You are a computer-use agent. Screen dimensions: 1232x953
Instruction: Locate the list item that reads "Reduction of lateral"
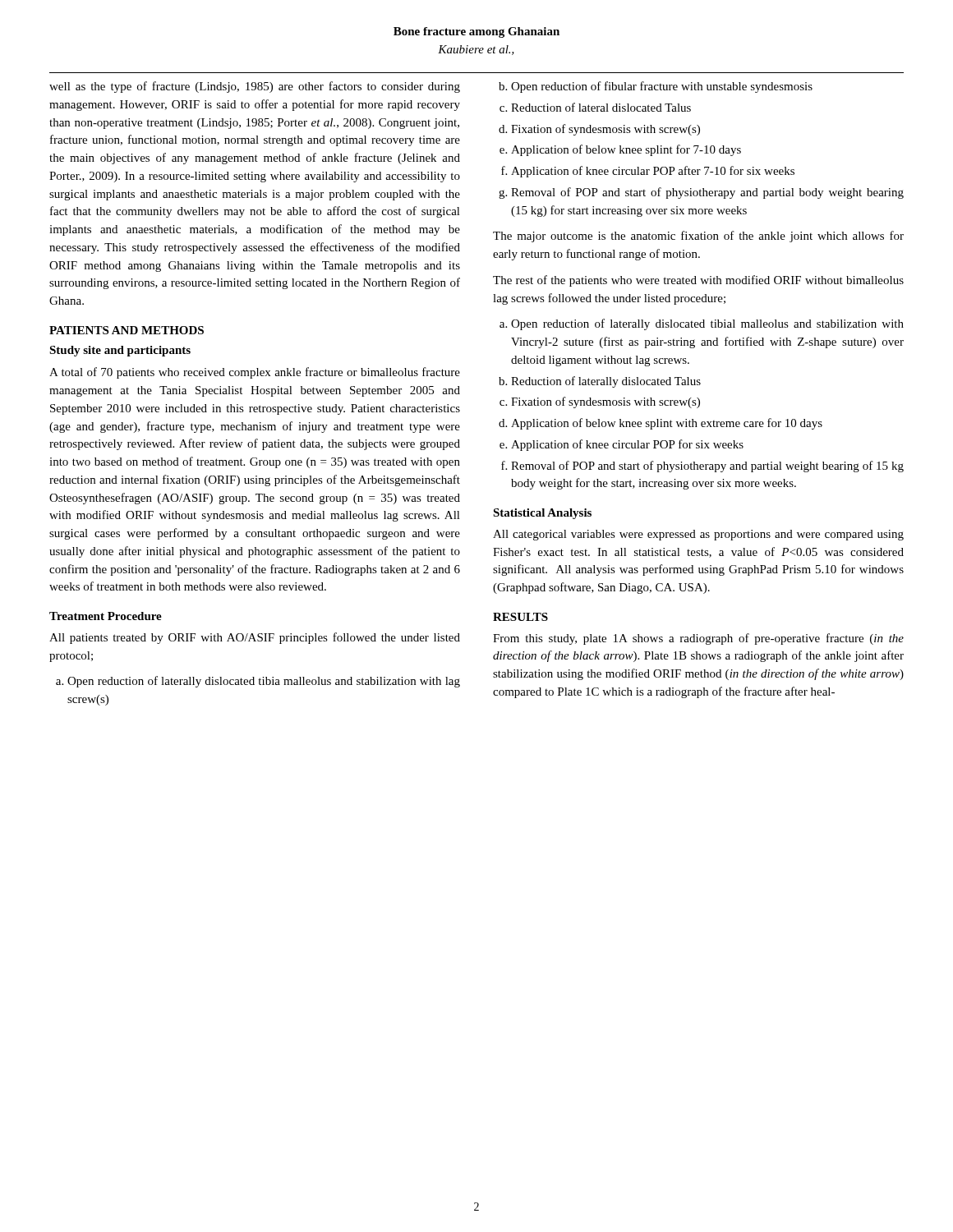pyautogui.click(x=601, y=107)
